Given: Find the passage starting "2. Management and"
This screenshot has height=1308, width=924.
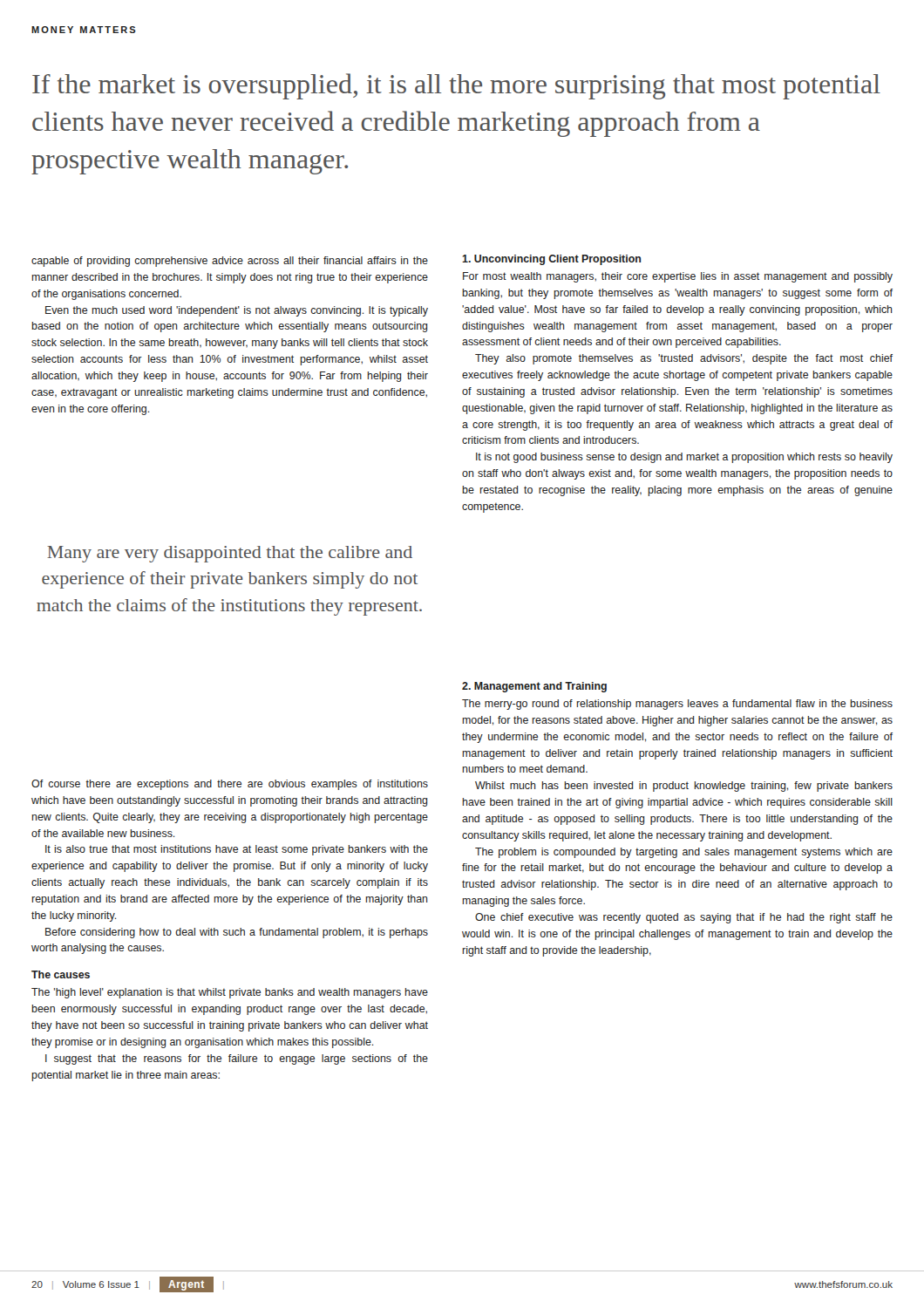Looking at the screenshot, I should coord(535,686).
